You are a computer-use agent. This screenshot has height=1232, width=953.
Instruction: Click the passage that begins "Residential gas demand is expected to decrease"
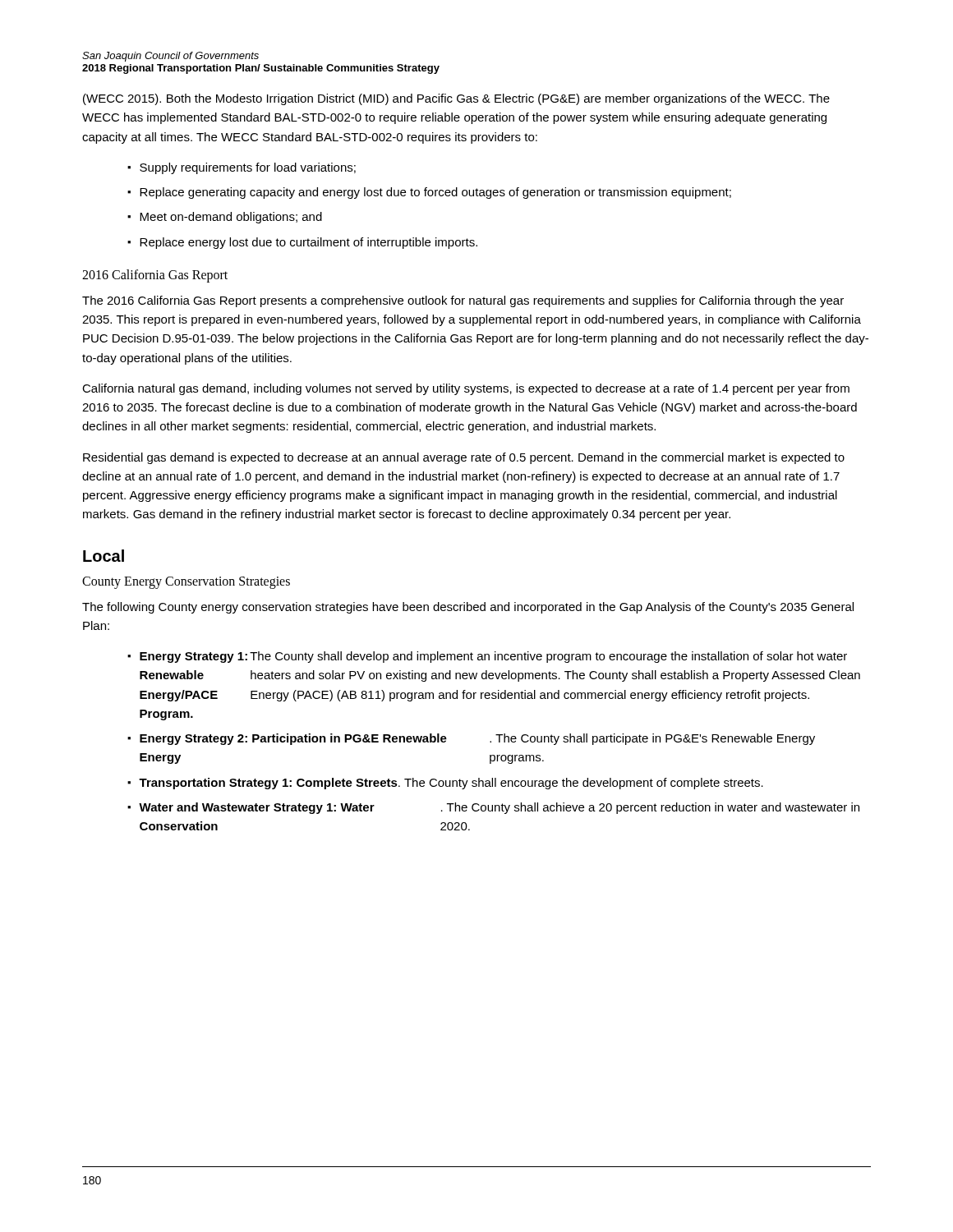[463, 485]
